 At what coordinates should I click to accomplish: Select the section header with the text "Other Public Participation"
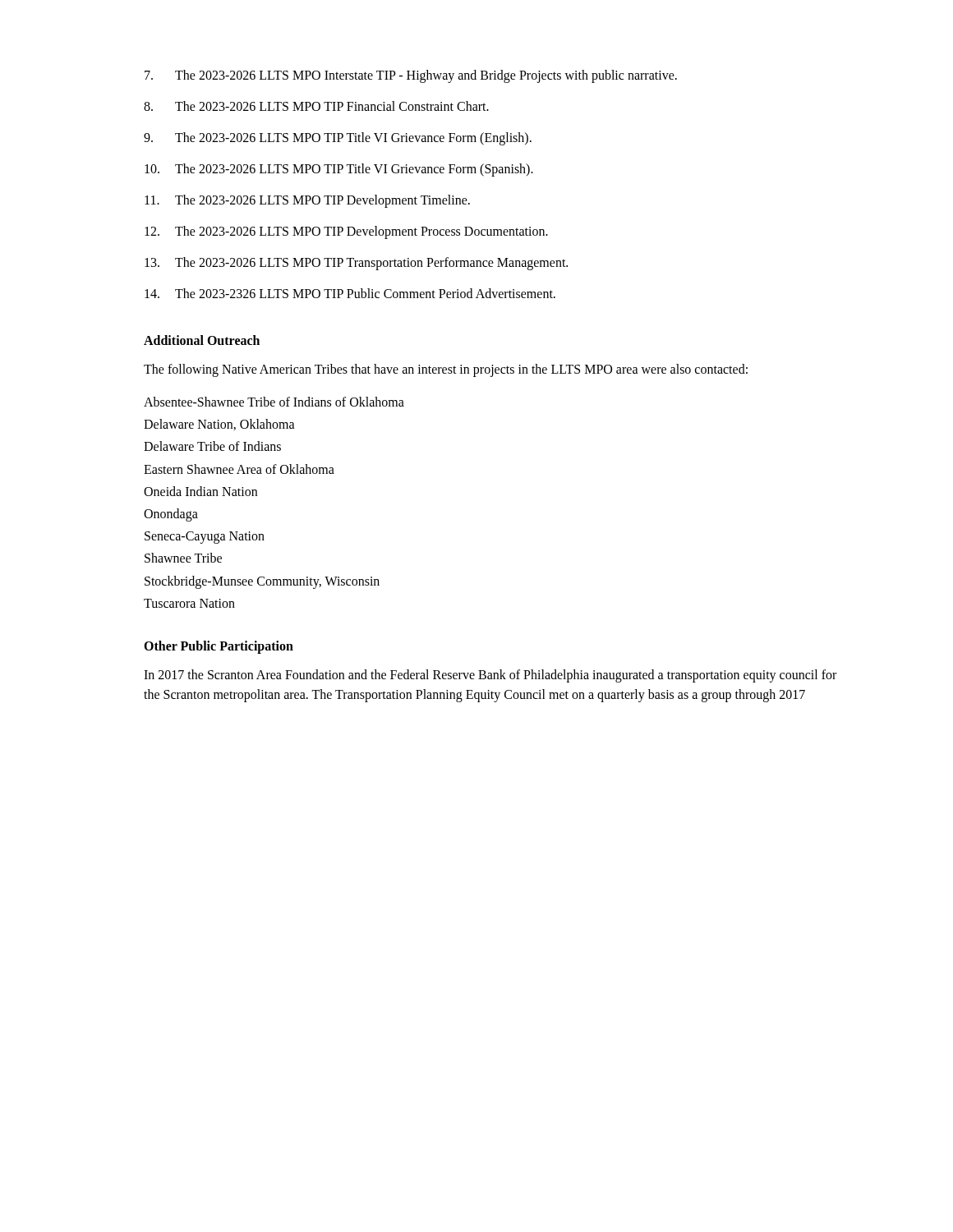(219, 646)
